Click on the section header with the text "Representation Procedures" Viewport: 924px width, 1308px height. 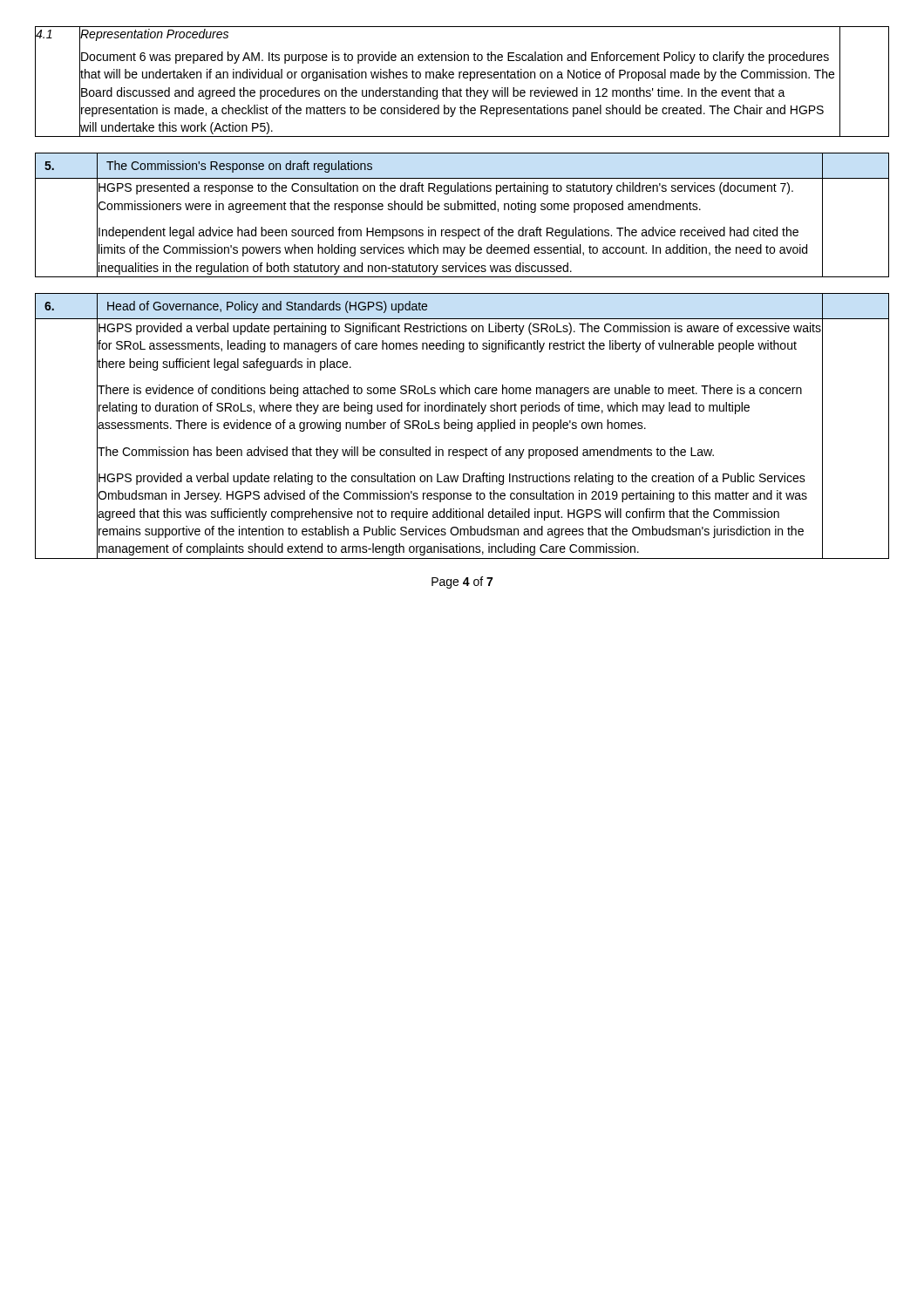click(154, 34)
